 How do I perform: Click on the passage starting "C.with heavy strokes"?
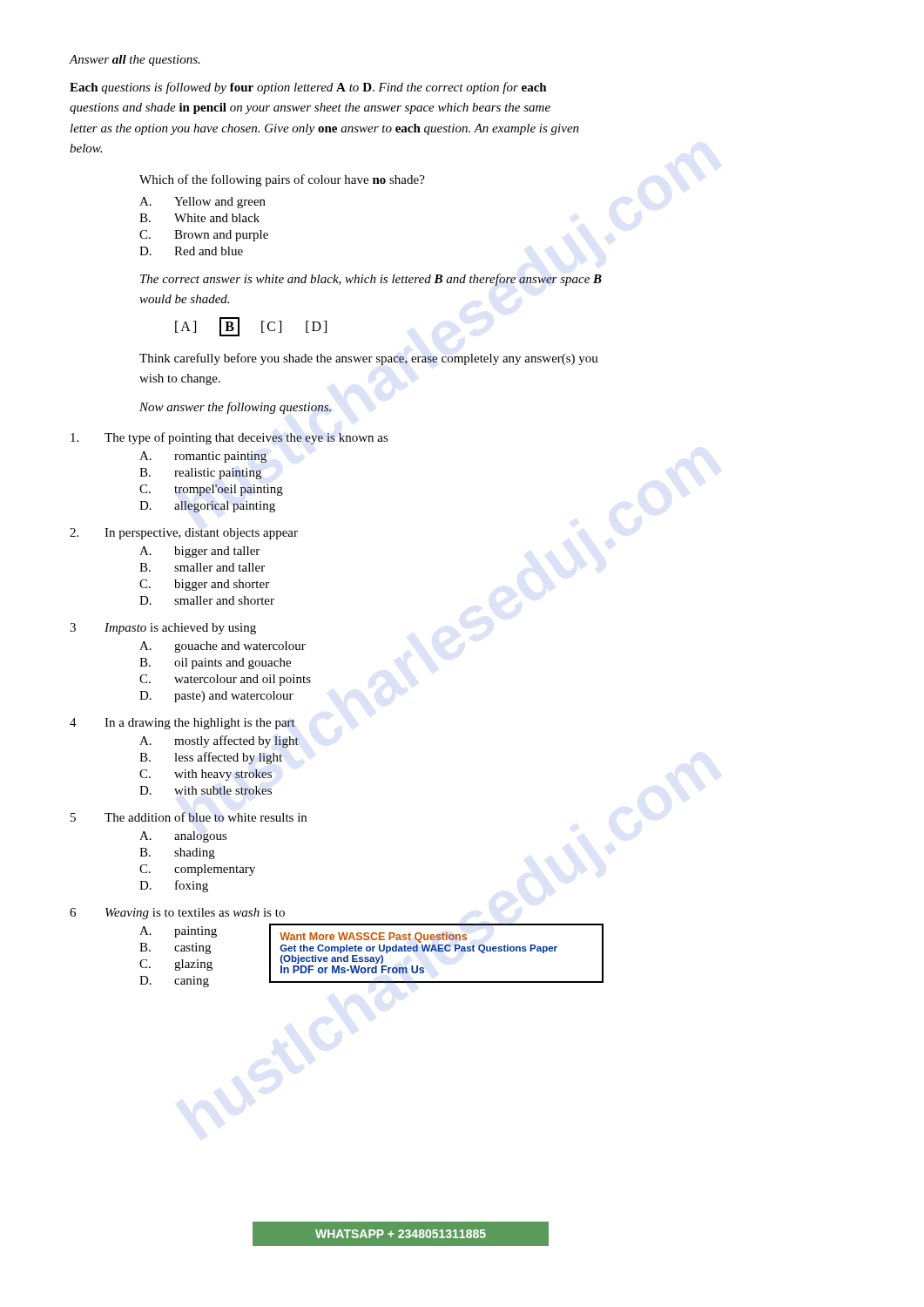tap(206, 774)
